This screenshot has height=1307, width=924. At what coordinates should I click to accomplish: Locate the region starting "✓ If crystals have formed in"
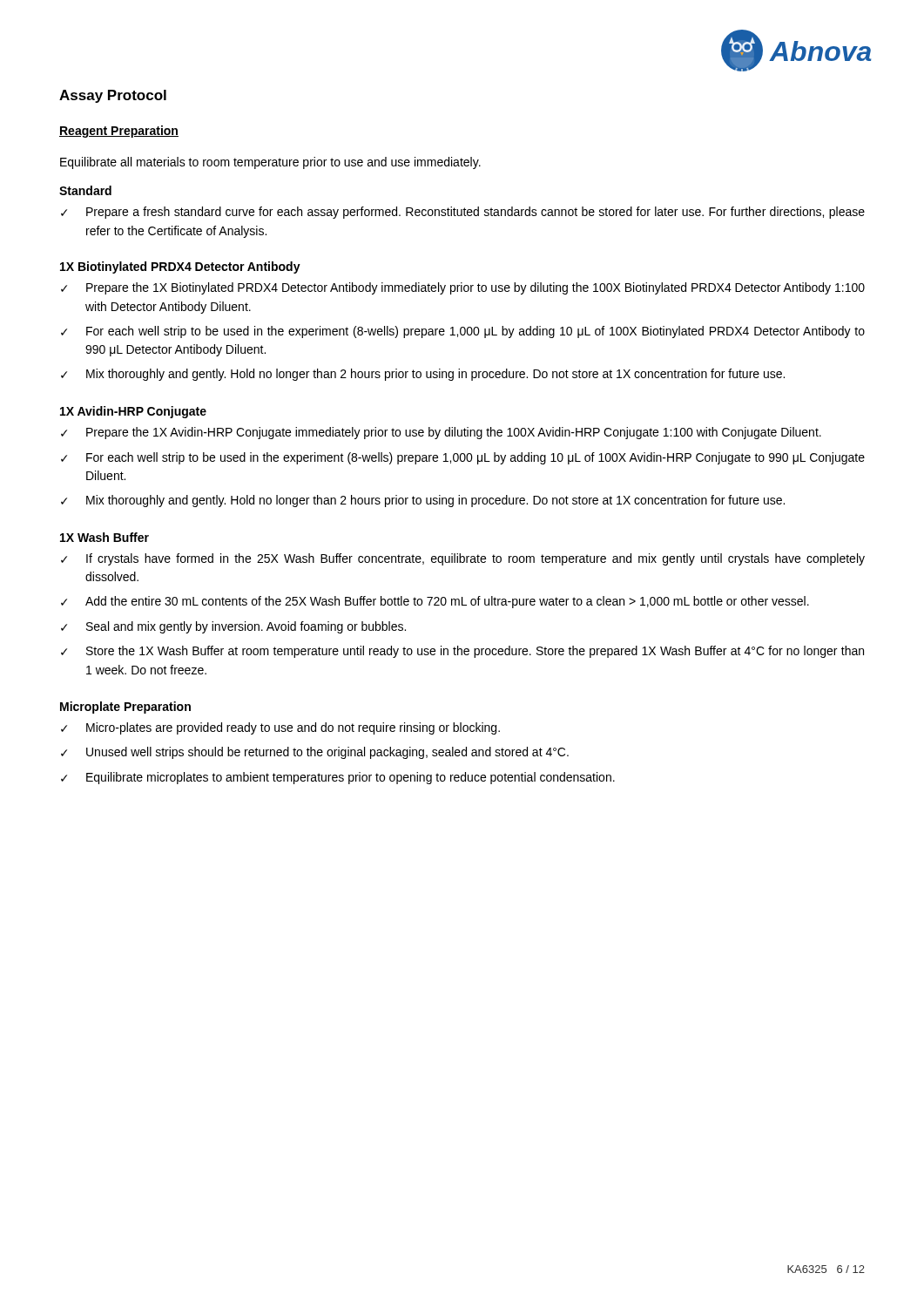462,568
